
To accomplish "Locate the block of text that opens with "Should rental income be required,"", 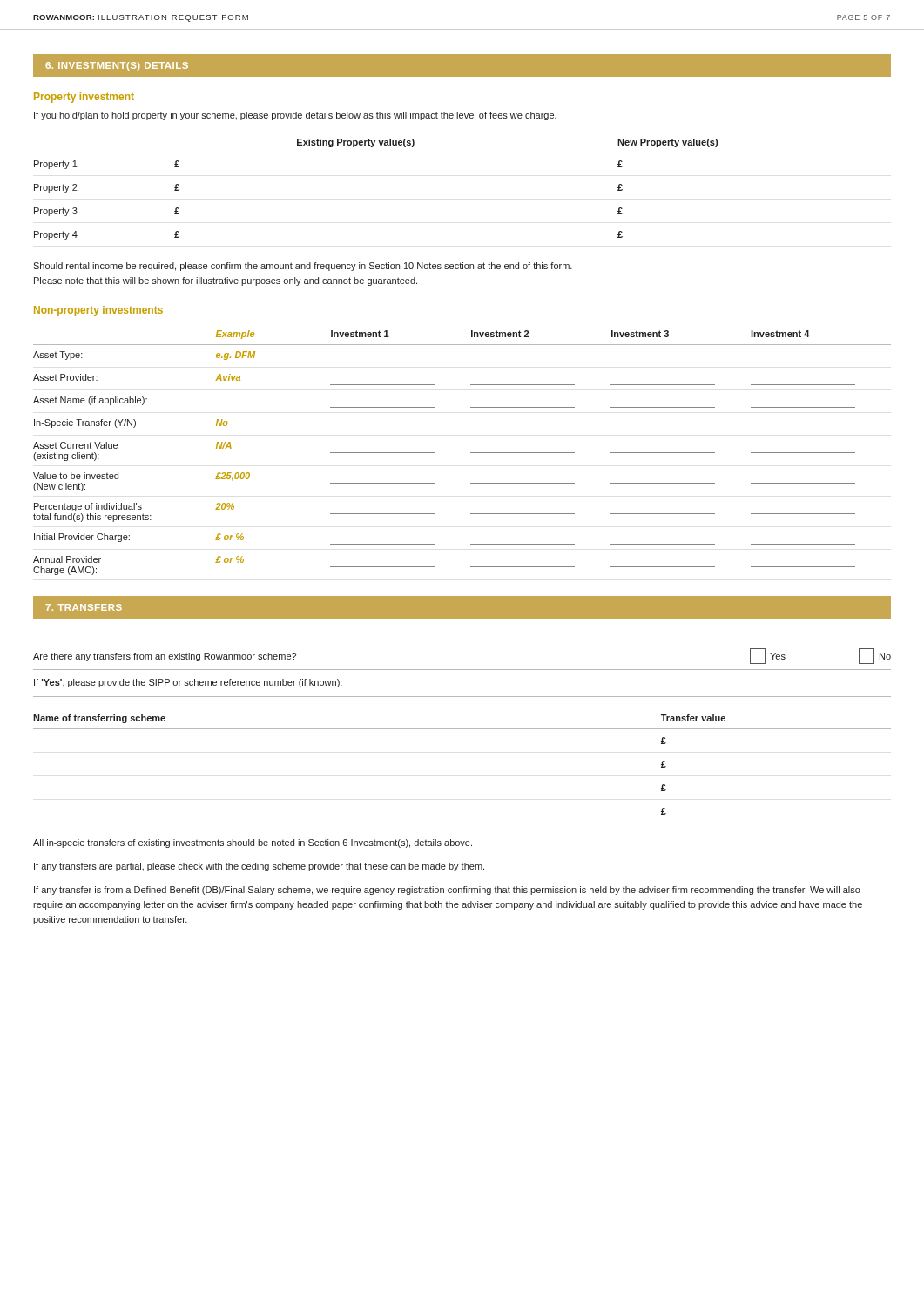I will tap(303, 273).
